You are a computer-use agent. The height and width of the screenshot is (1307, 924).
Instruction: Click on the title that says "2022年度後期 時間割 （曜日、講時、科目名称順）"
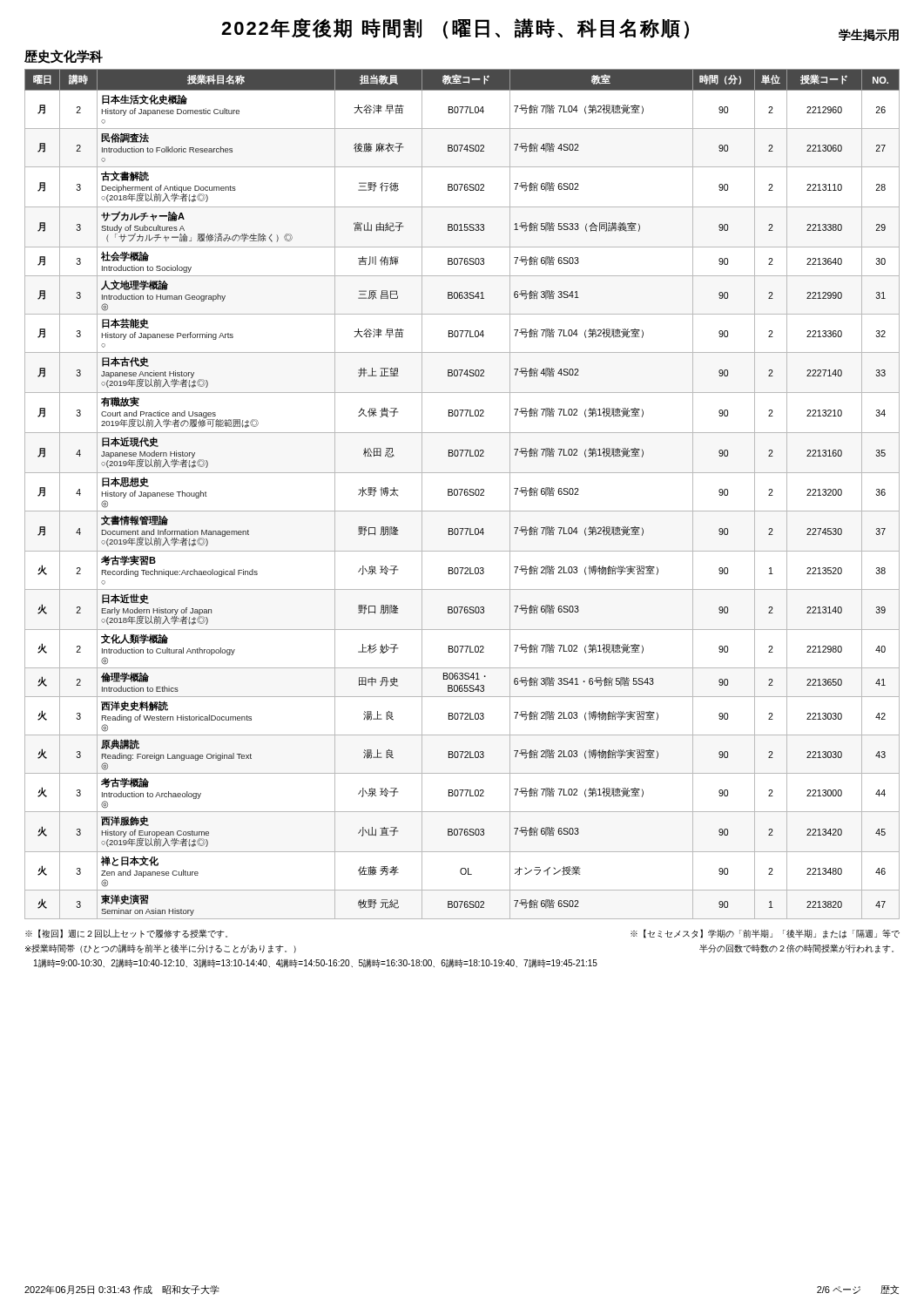coord(462,28)
